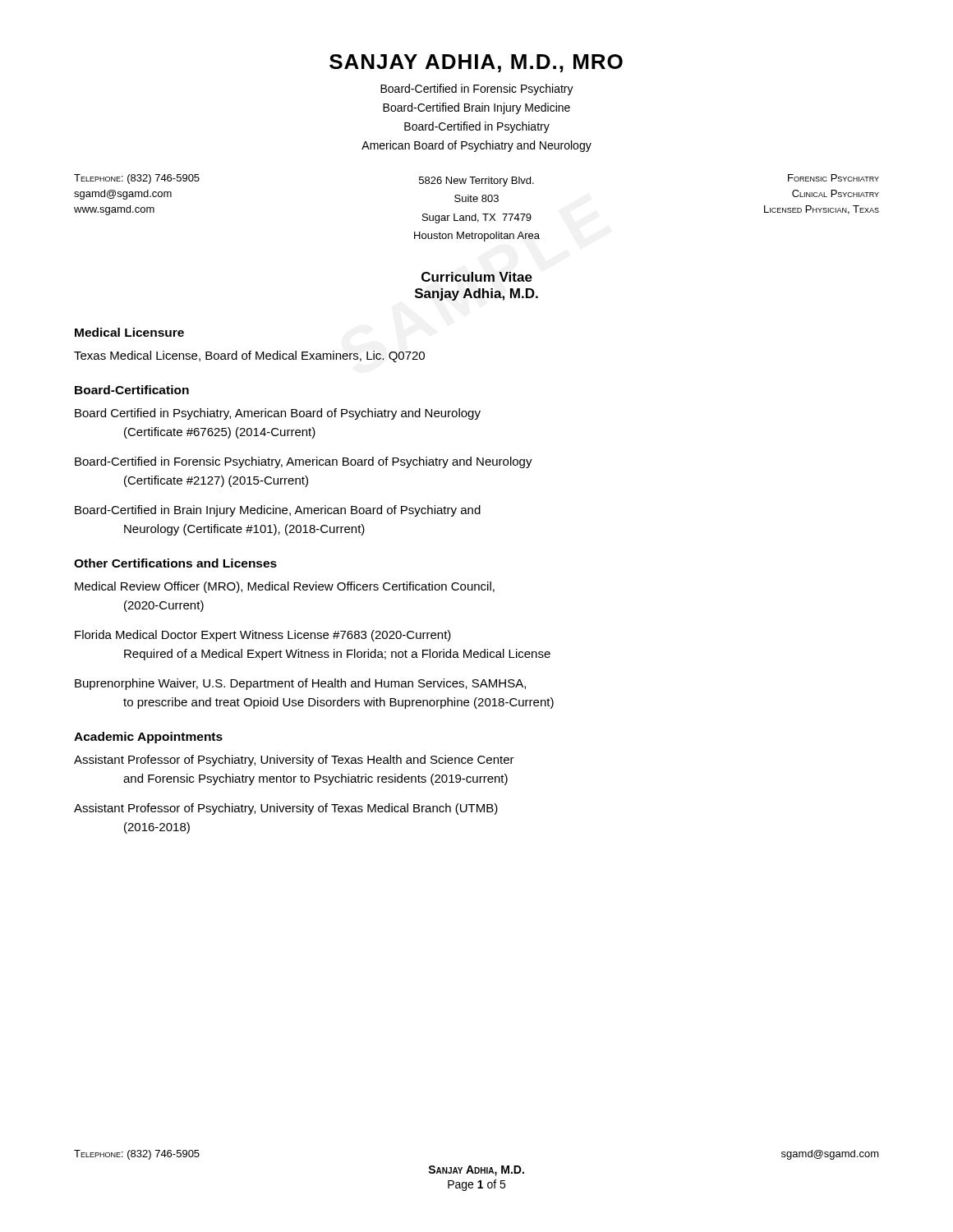Find the section header containing "Academic Appointments"

click(x=148, y=737)
